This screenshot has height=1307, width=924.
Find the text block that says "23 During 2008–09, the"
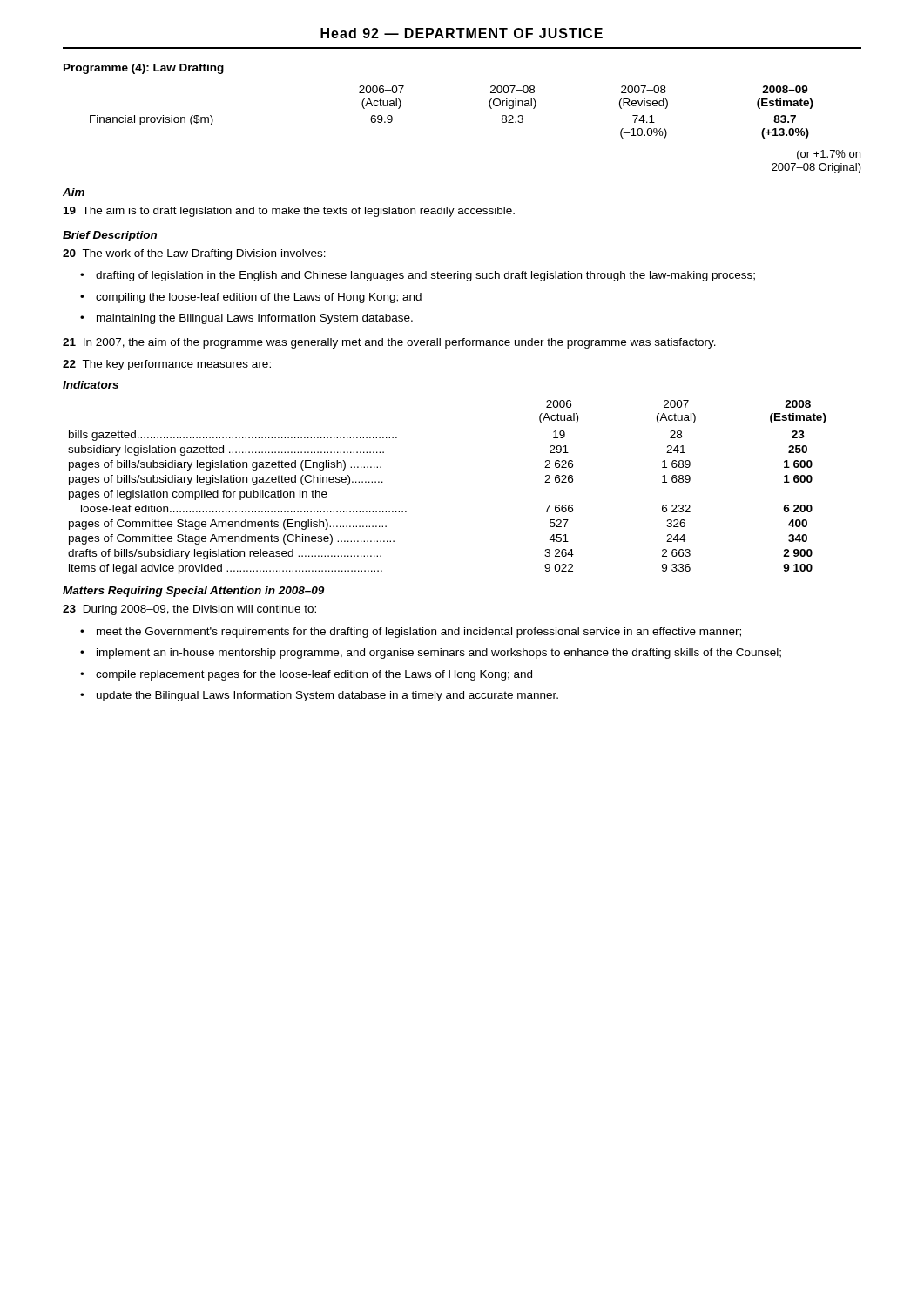pos(190,609)
